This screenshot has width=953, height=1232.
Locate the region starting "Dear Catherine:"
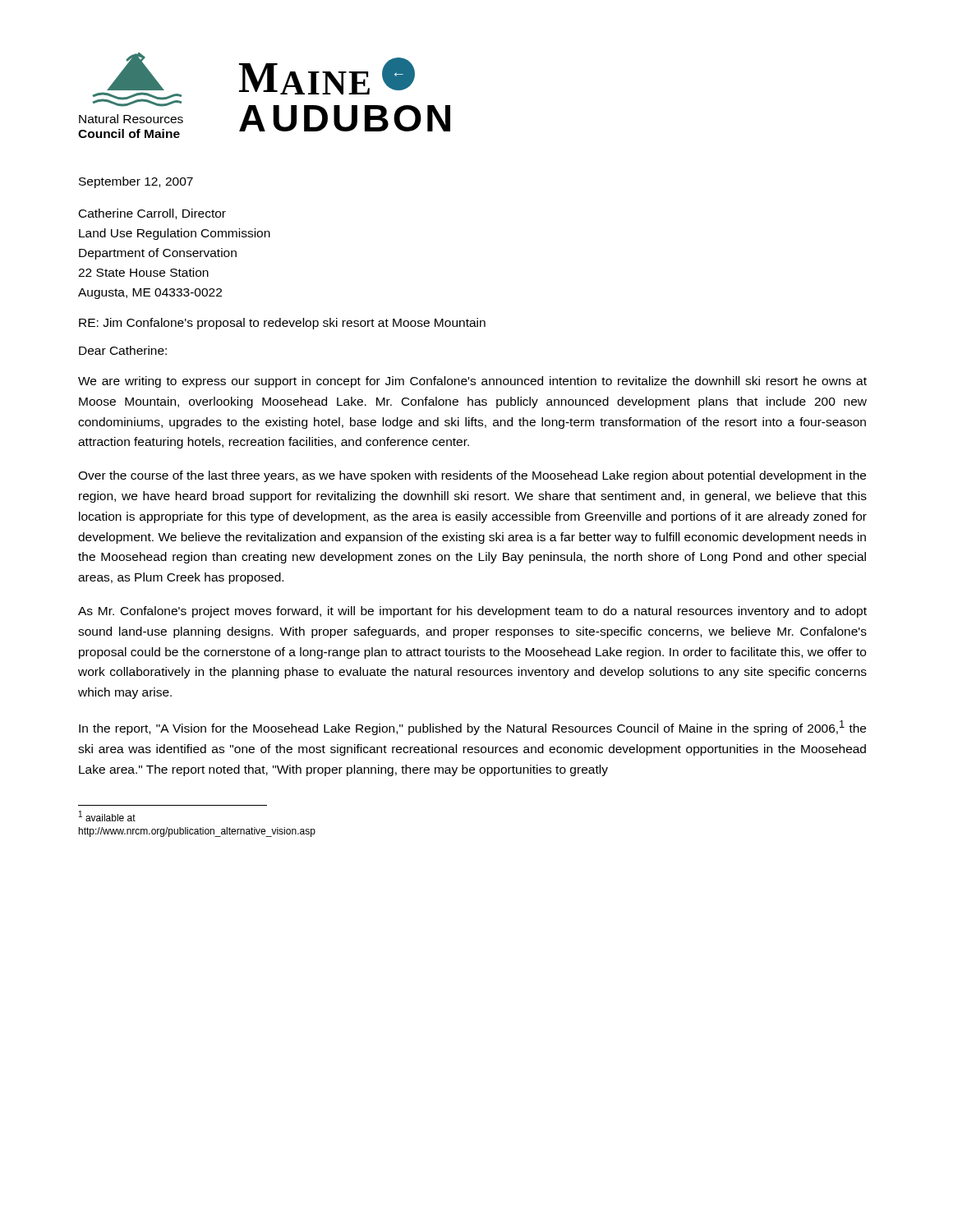[x=123, y=350]
